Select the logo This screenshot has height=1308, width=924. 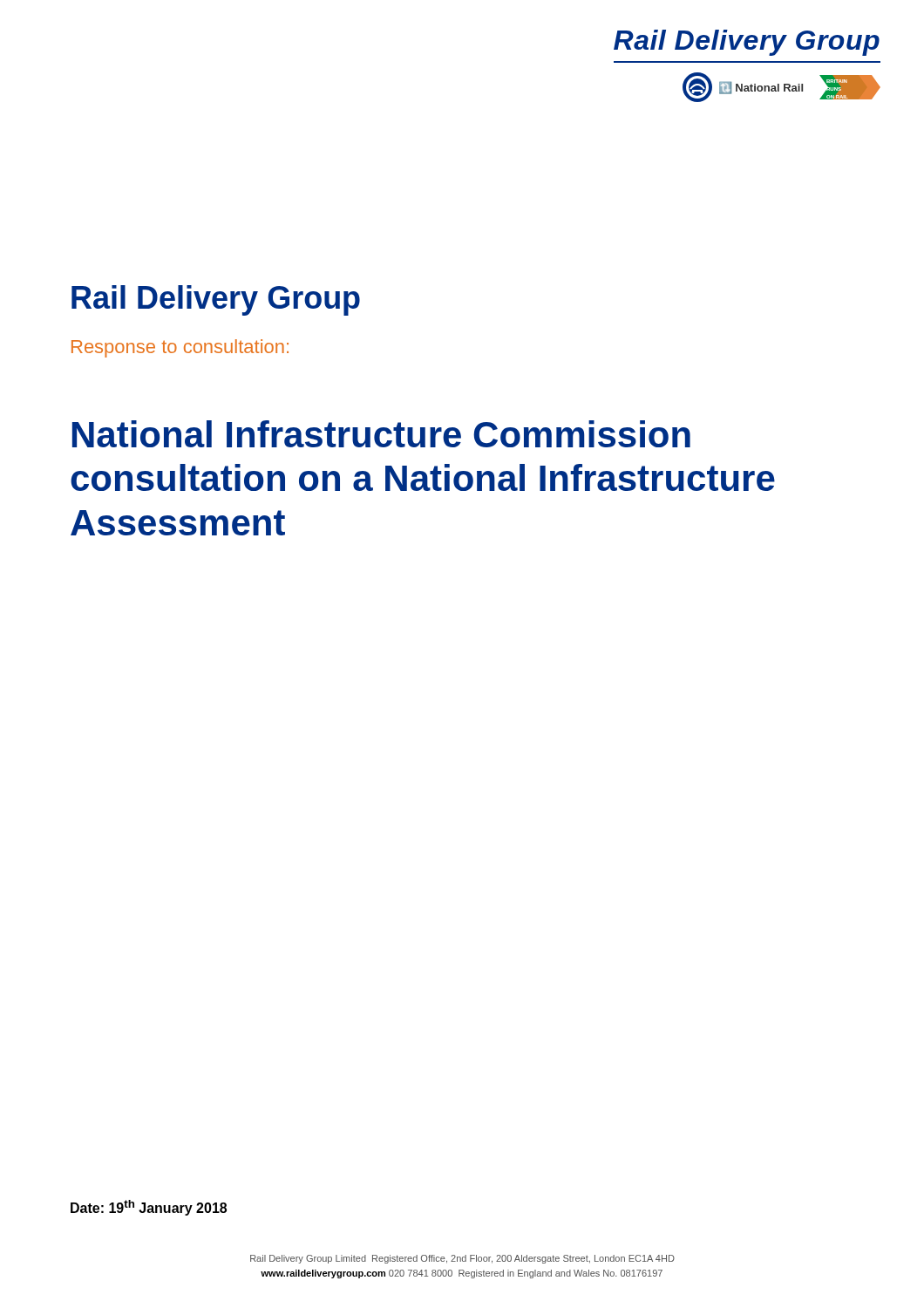[x=747, y=65]
